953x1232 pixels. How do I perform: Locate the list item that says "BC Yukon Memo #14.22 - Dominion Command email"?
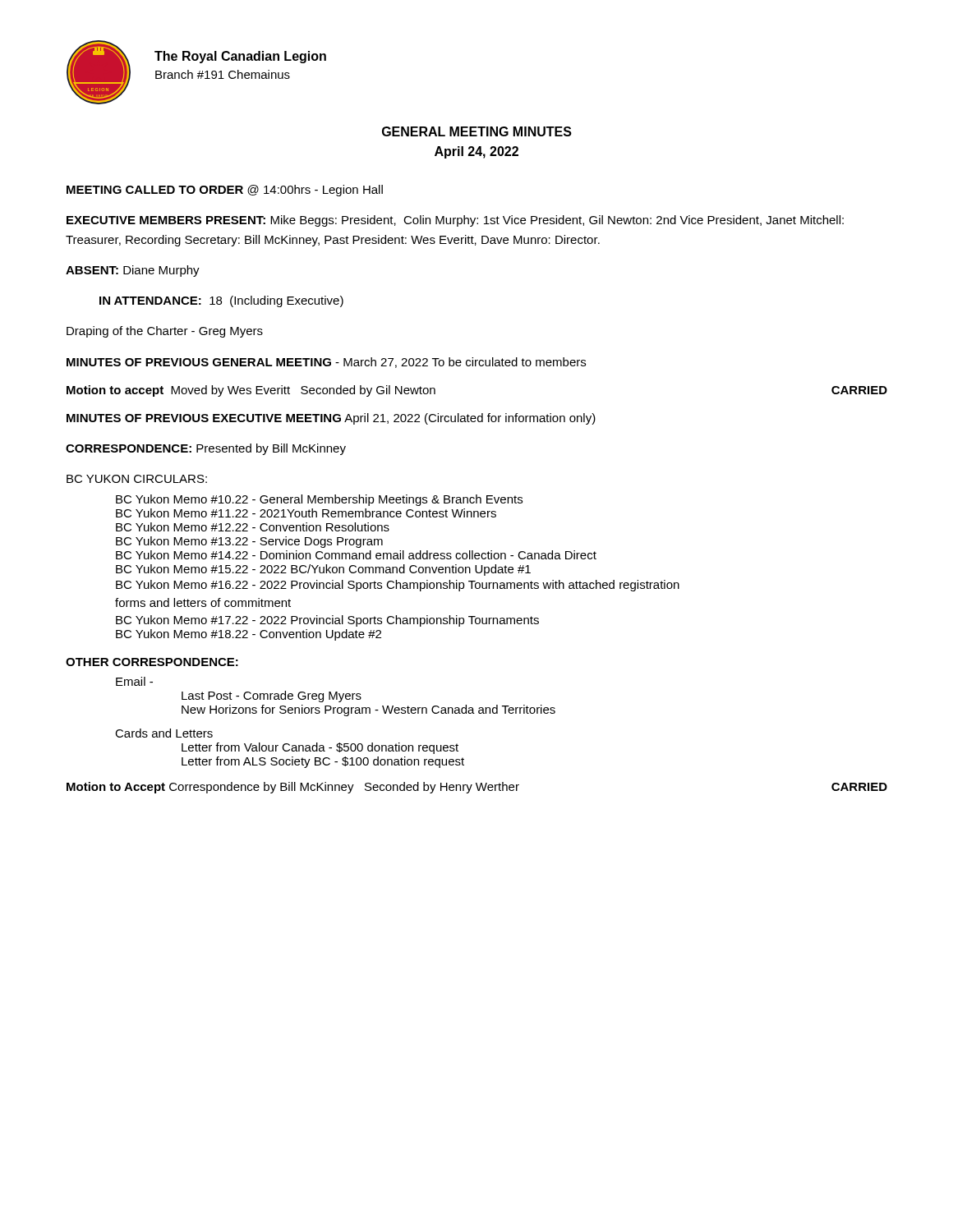[x=356, y=554]
